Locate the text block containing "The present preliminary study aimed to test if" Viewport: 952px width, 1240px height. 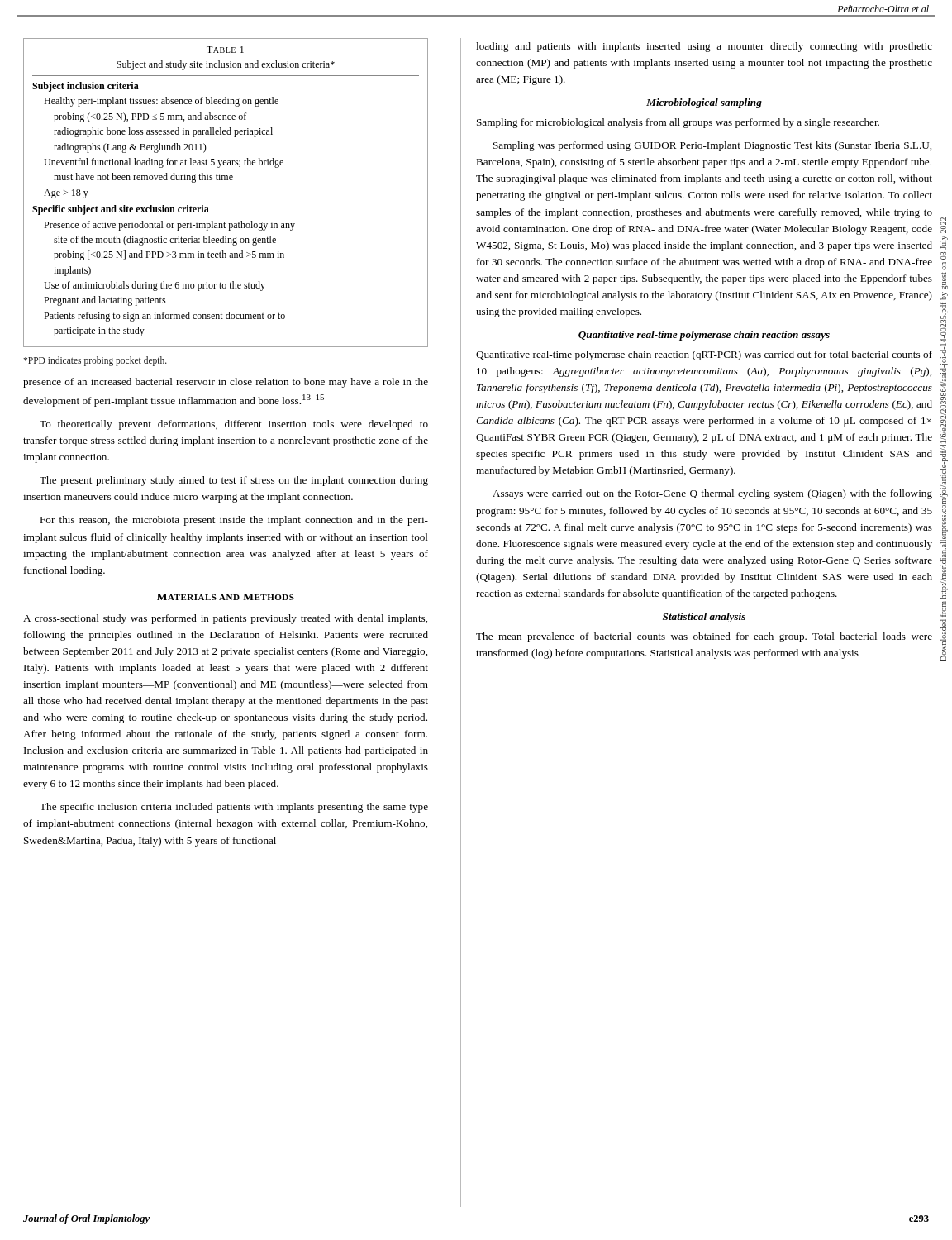tap(226, 488)
